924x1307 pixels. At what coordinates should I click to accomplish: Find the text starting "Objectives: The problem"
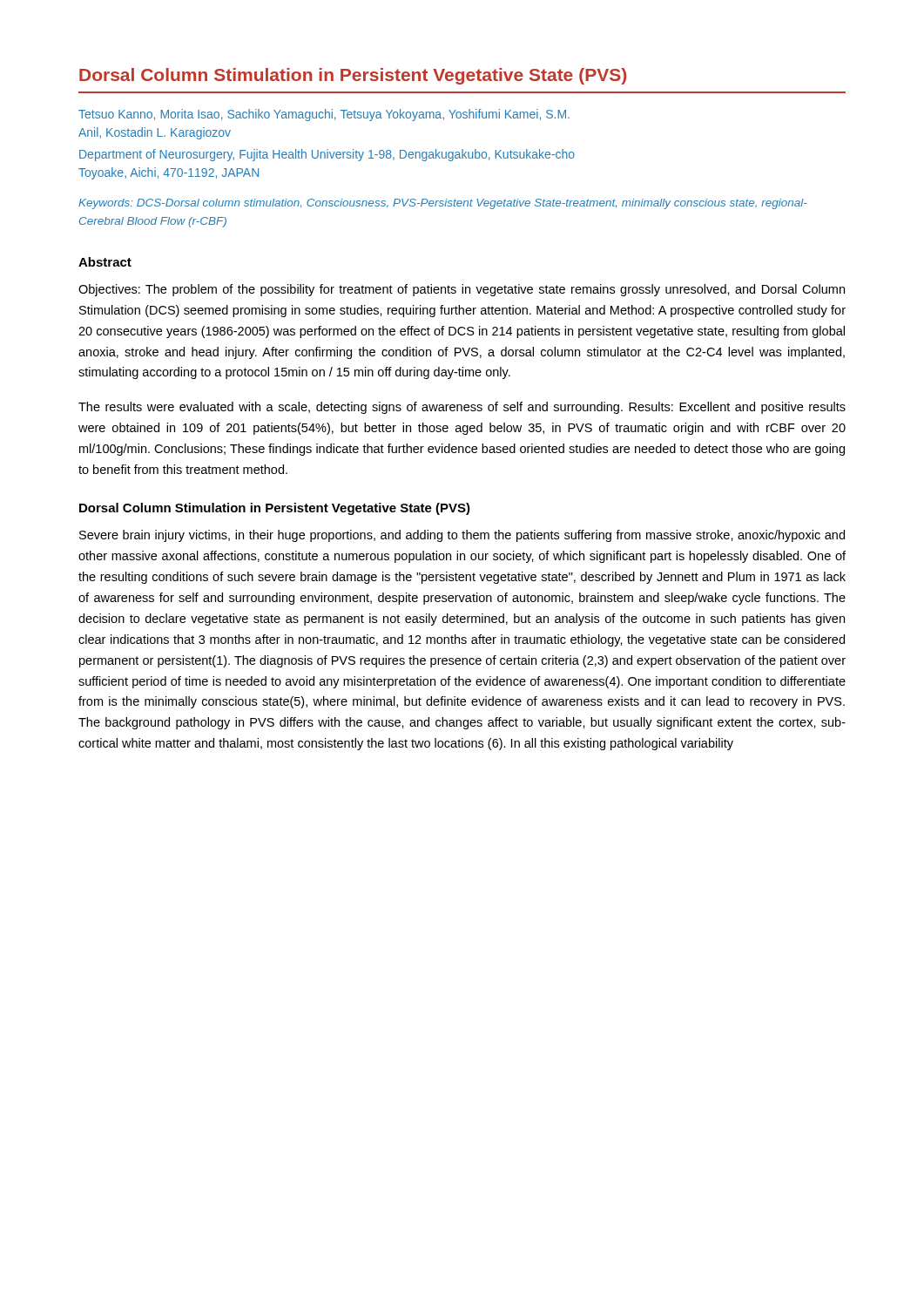(x=462, y=331)
